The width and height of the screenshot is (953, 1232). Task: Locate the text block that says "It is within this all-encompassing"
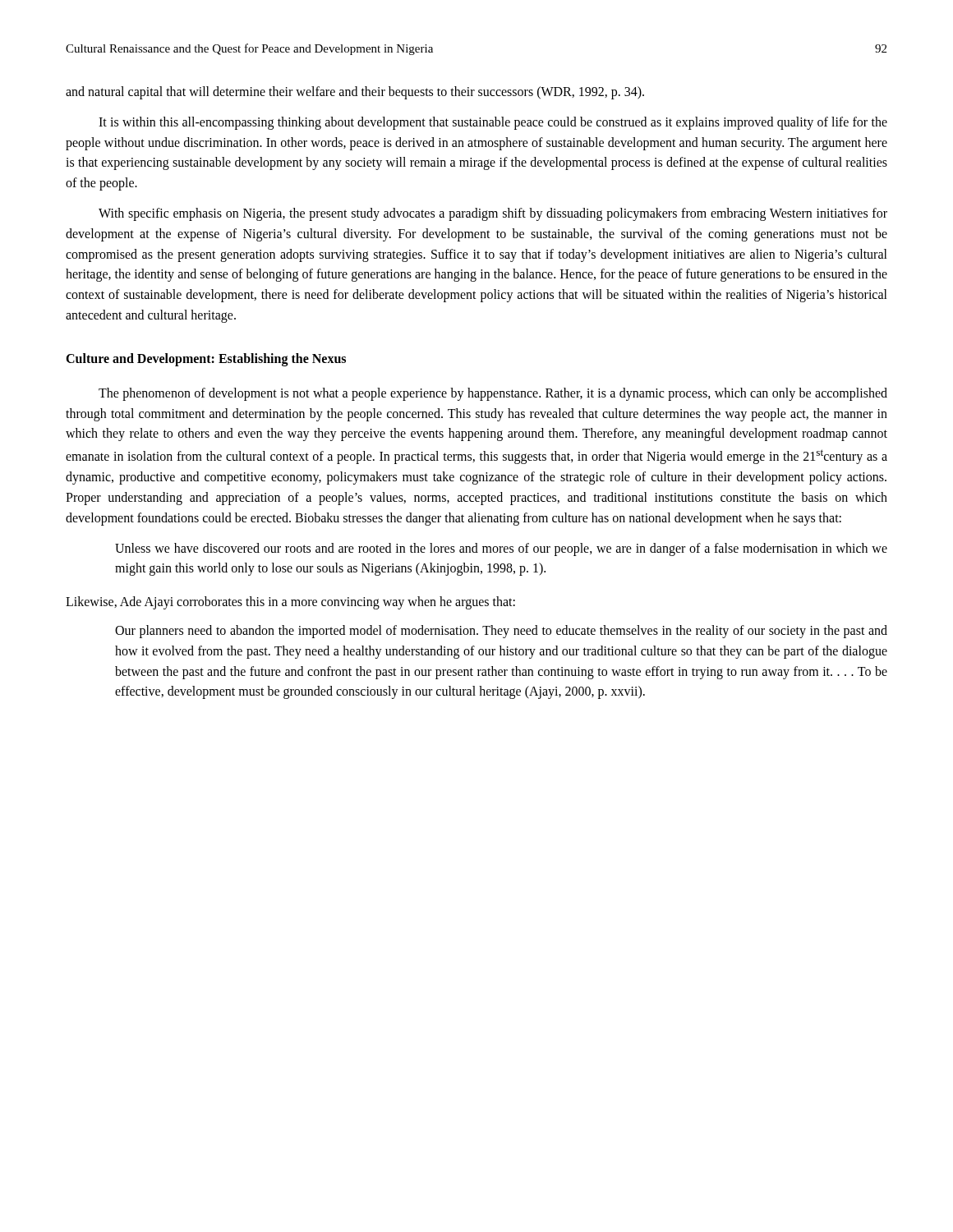[x=476, y=153]
